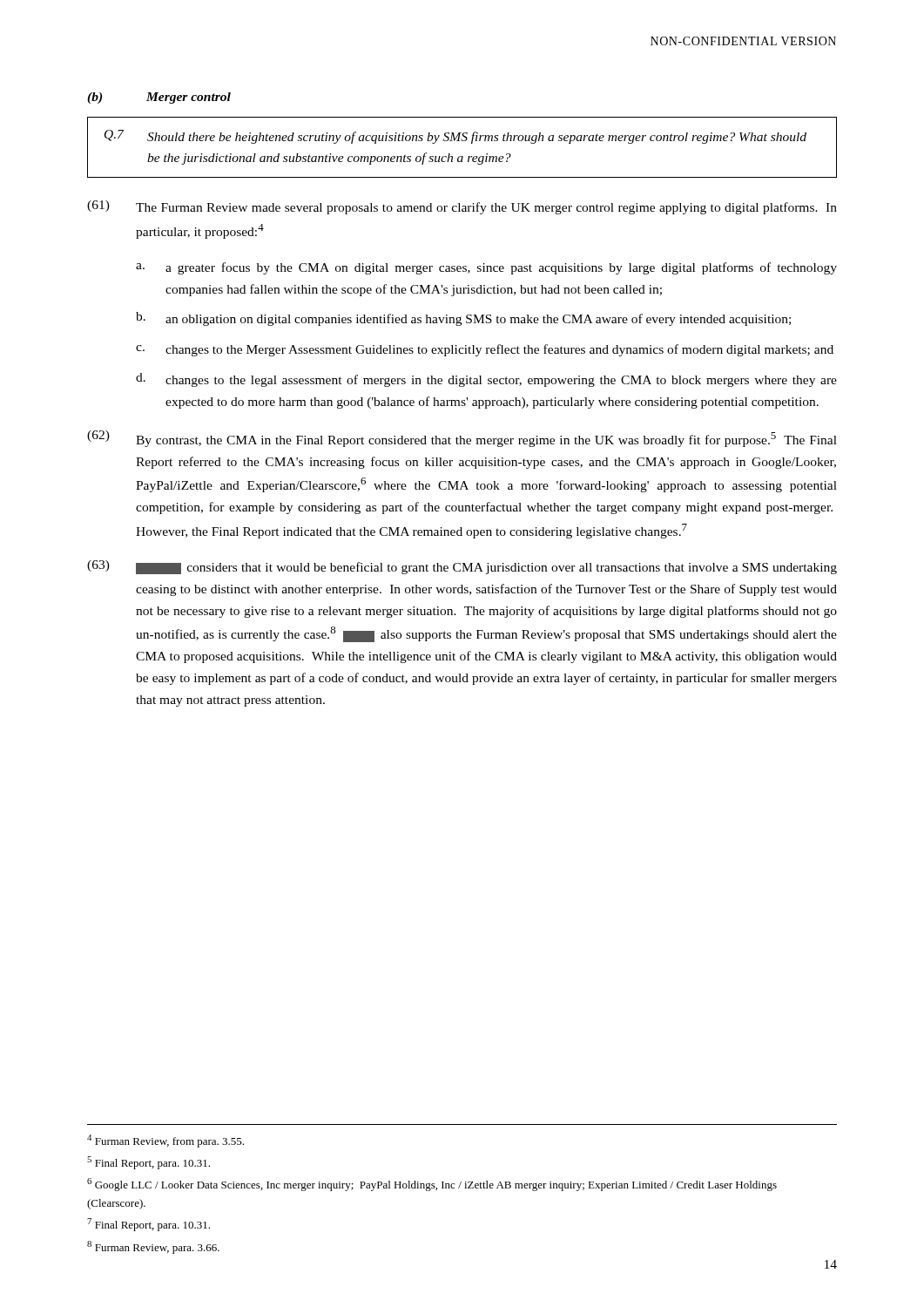Point to the element starting "a. a greater focus by the CMA"
924x1307 pixels.
pos(486,278)
